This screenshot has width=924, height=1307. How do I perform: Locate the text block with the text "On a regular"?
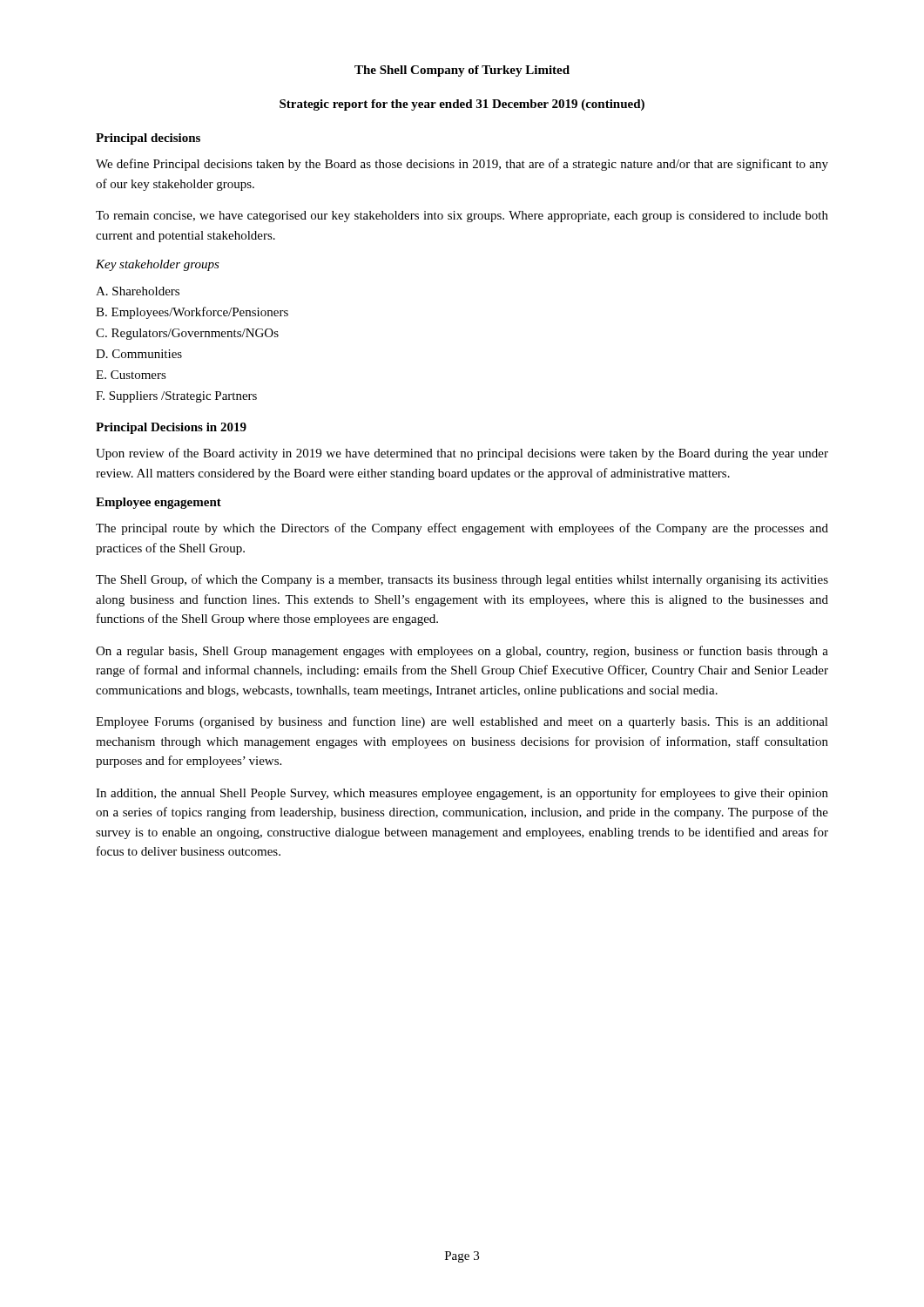click(x=462, y=670)
